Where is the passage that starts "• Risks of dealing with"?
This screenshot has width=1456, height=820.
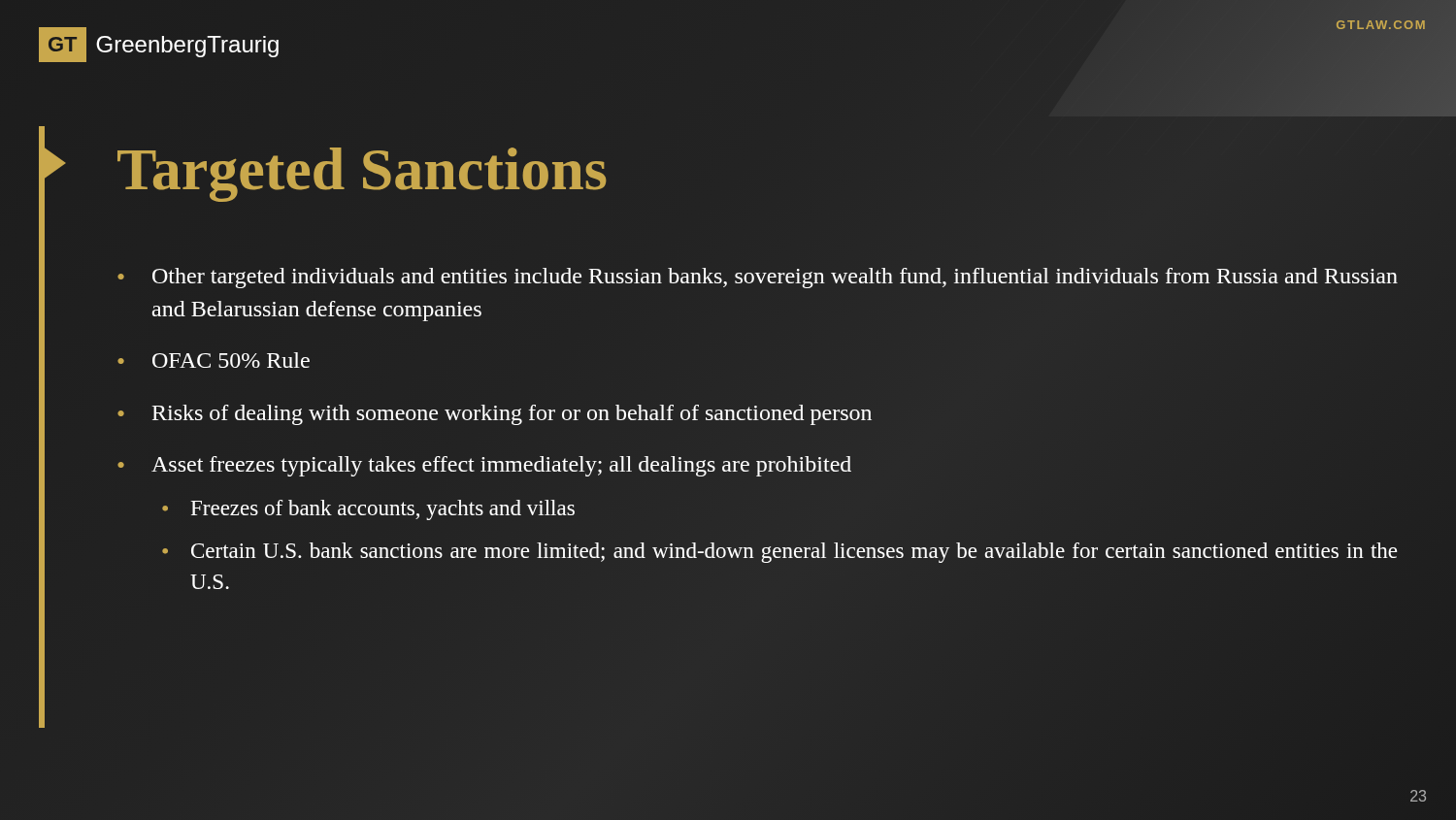point(494,413)
